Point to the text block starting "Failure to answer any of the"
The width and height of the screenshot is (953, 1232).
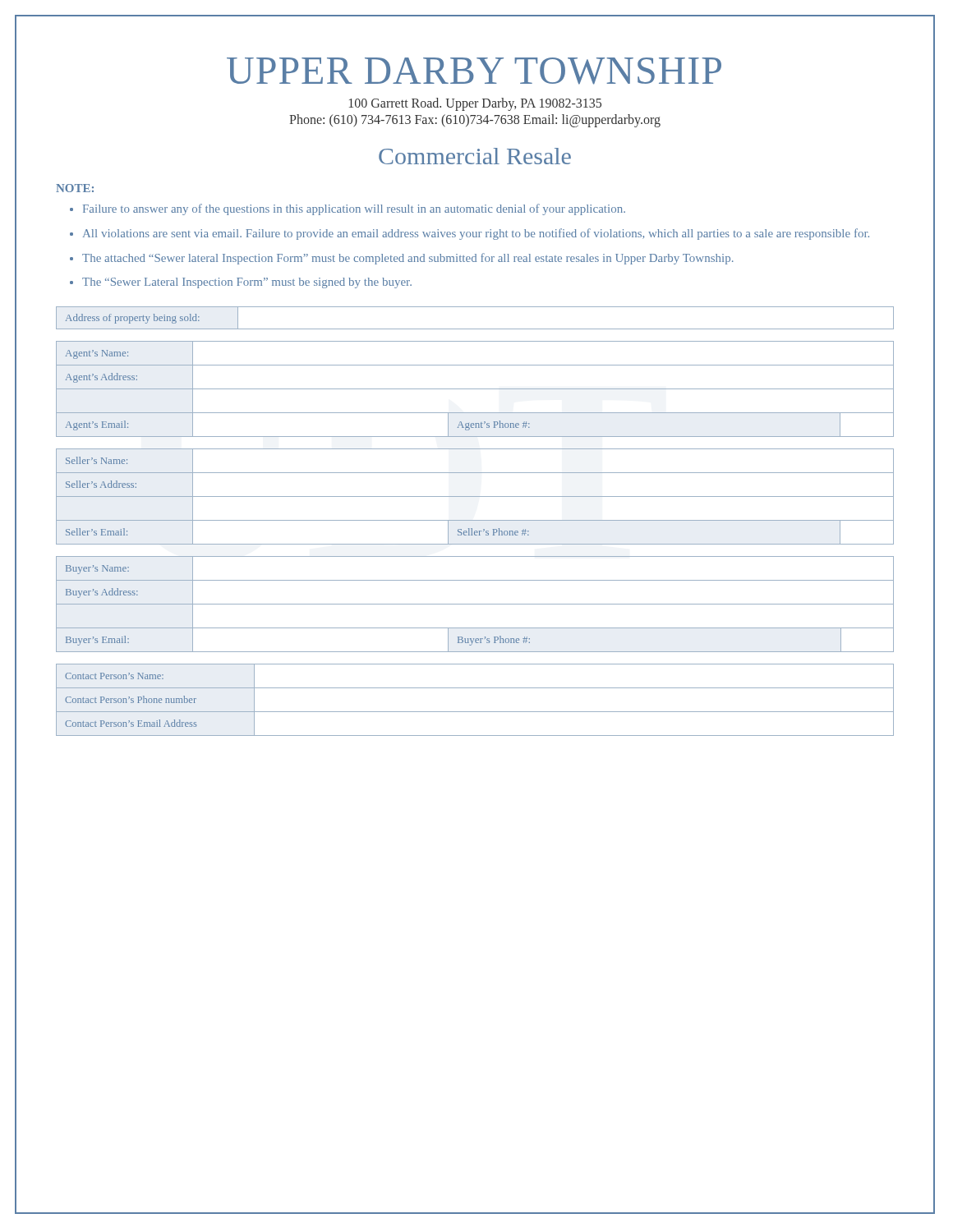488,209
